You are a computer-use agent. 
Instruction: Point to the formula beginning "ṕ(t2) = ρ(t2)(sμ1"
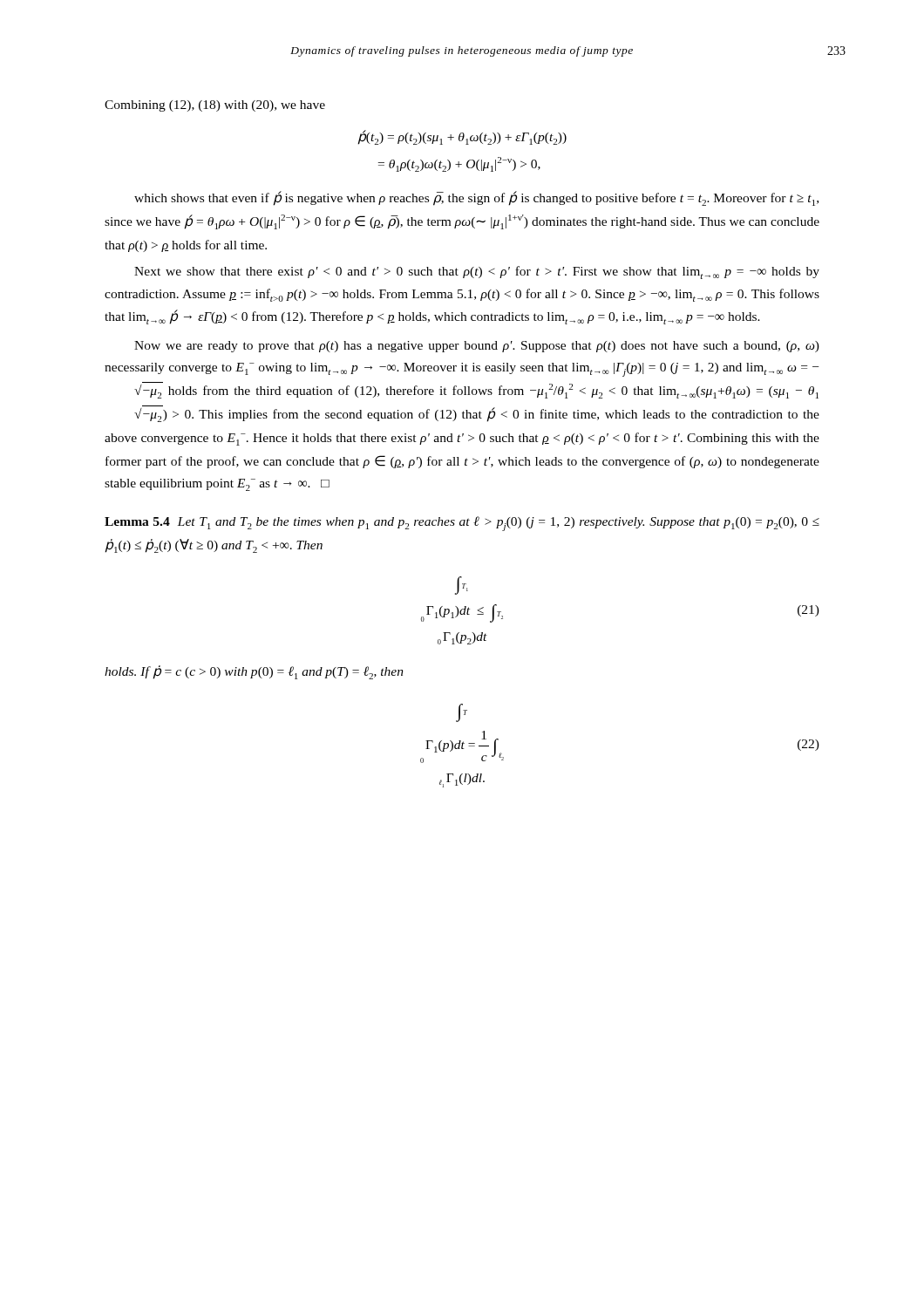[x=462, y=151]
